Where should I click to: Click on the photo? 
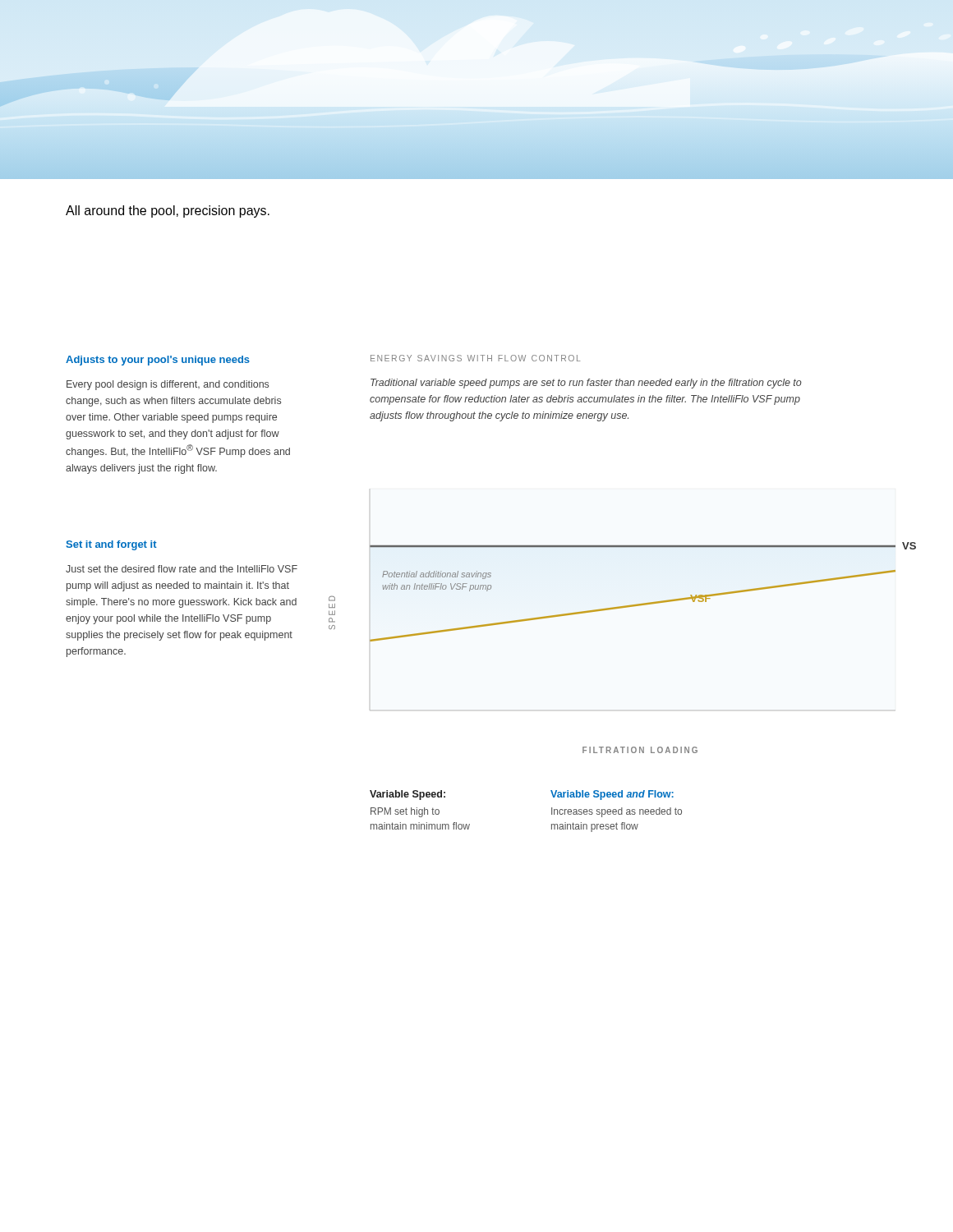click(476, 90)
